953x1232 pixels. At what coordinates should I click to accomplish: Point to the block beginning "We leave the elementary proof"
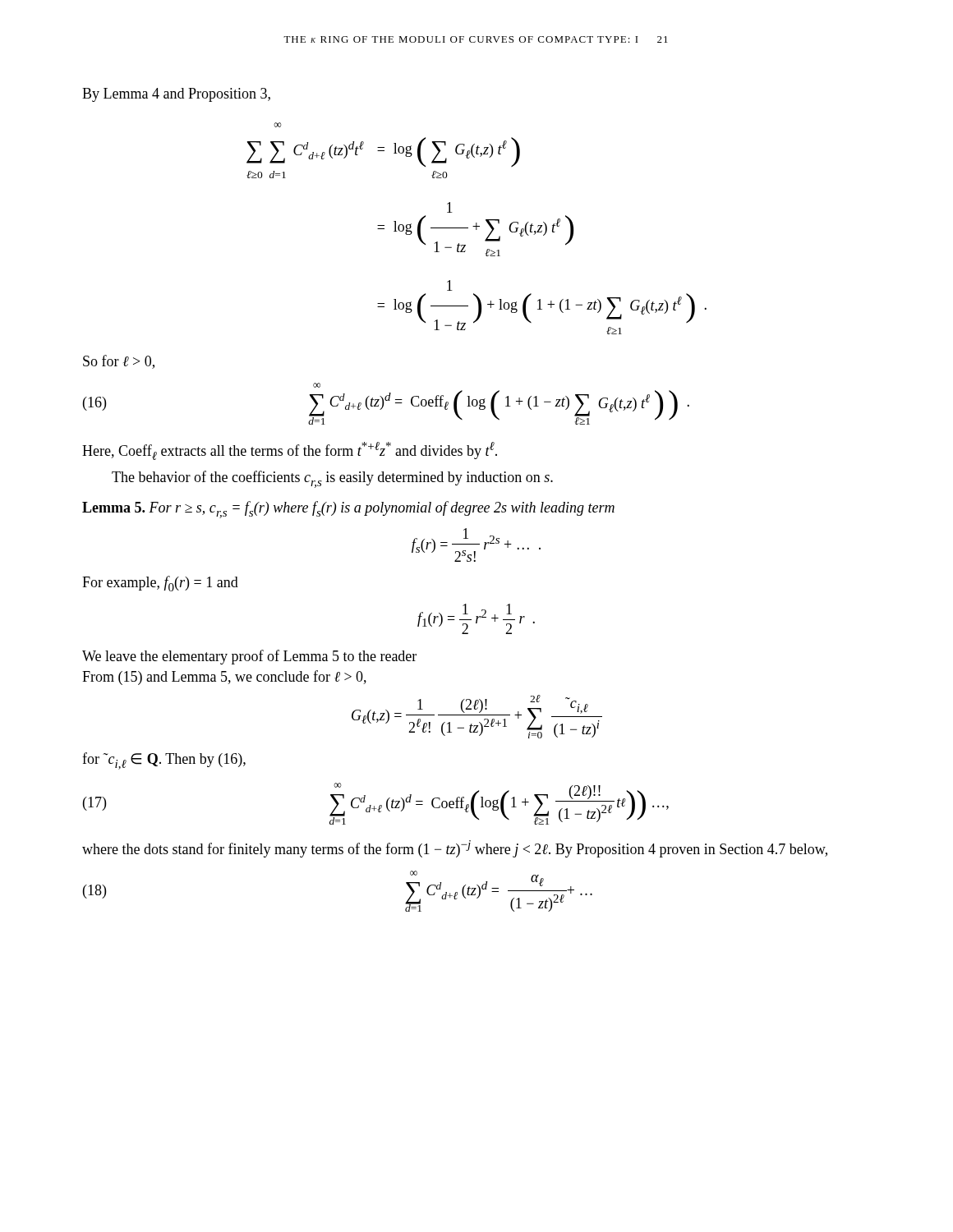tap(249, 656)
